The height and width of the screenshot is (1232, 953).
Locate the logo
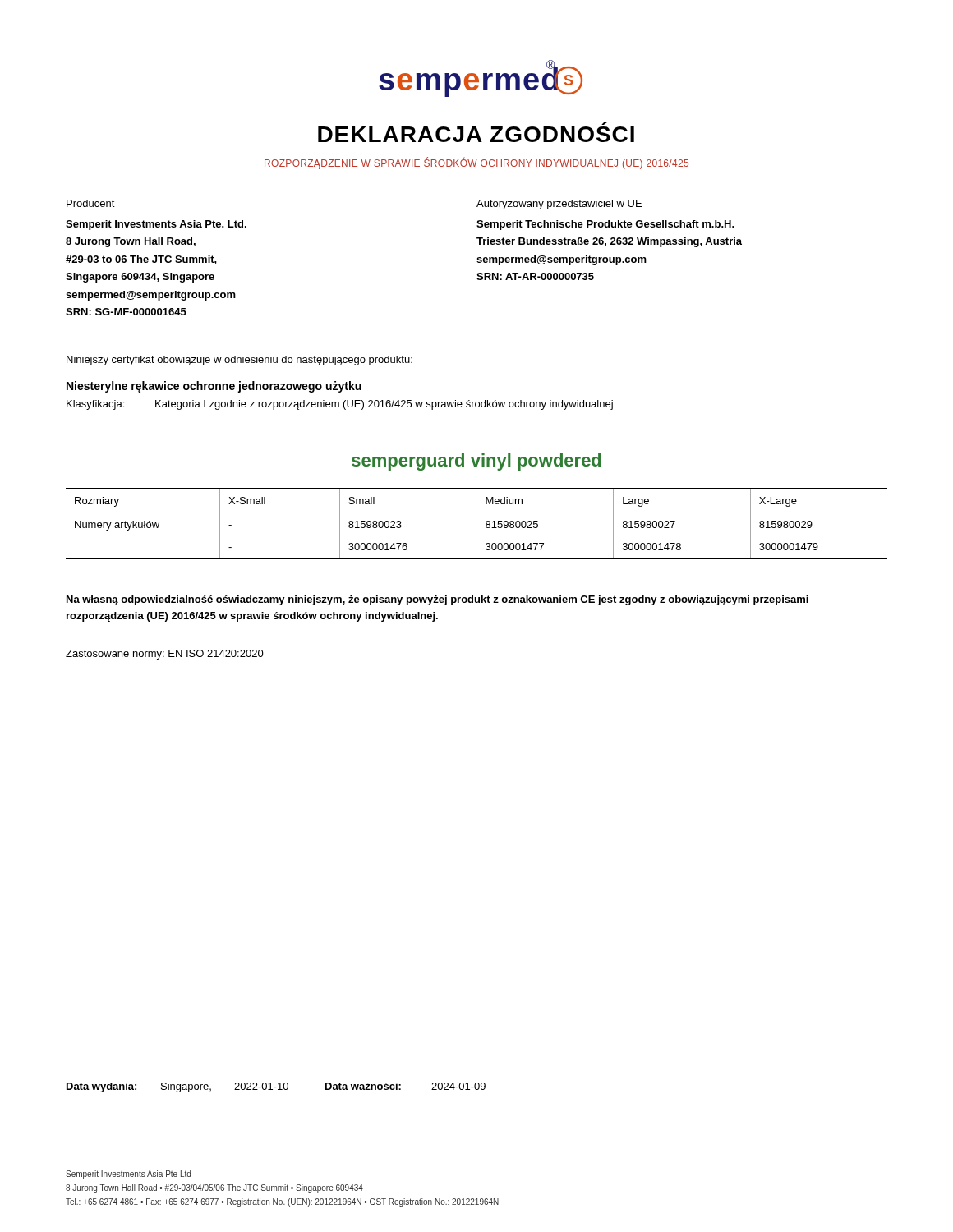point(476,79)
